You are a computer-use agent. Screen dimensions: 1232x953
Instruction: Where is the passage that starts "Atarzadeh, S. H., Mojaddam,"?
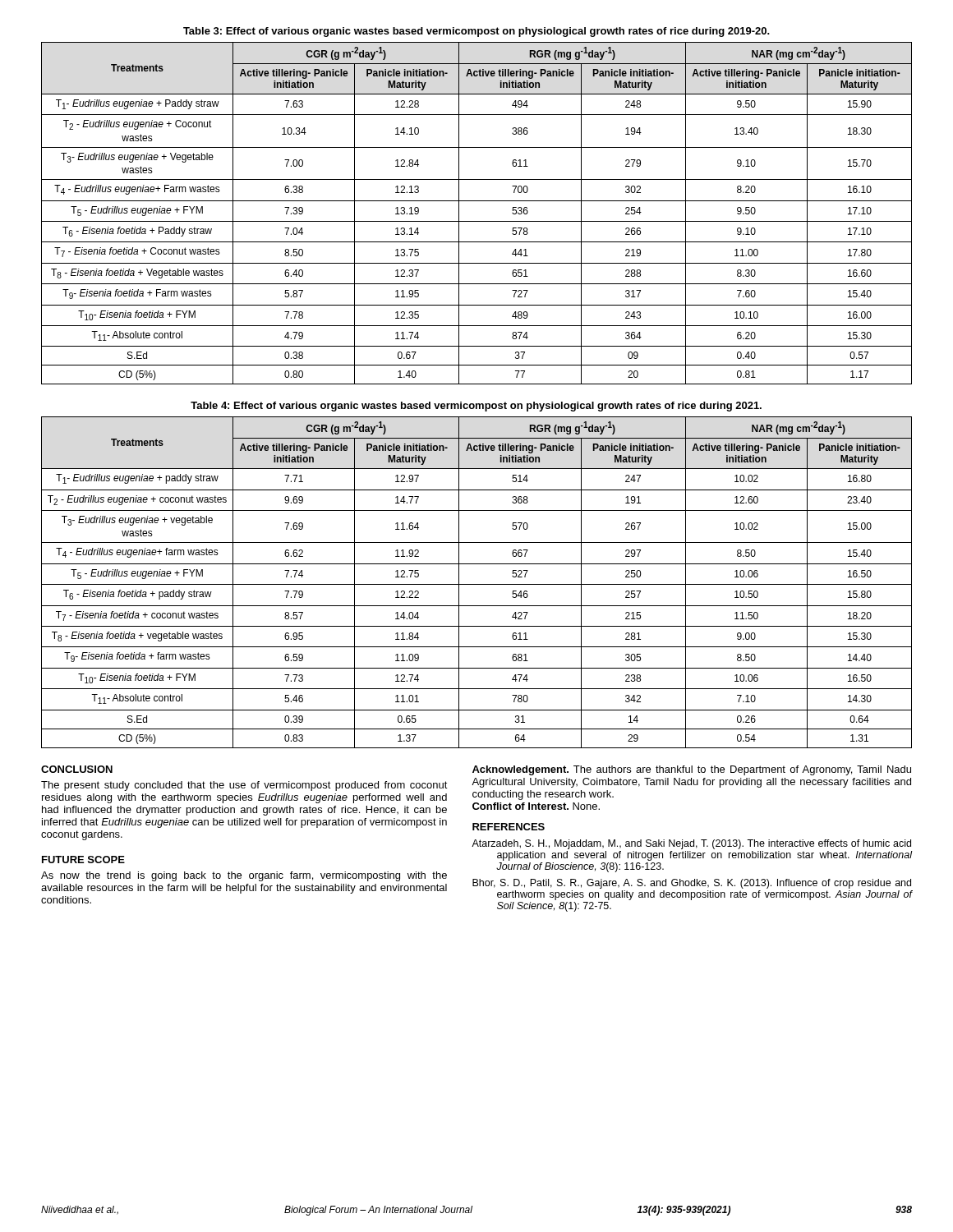pyautogui.click(x=692, y=855)
